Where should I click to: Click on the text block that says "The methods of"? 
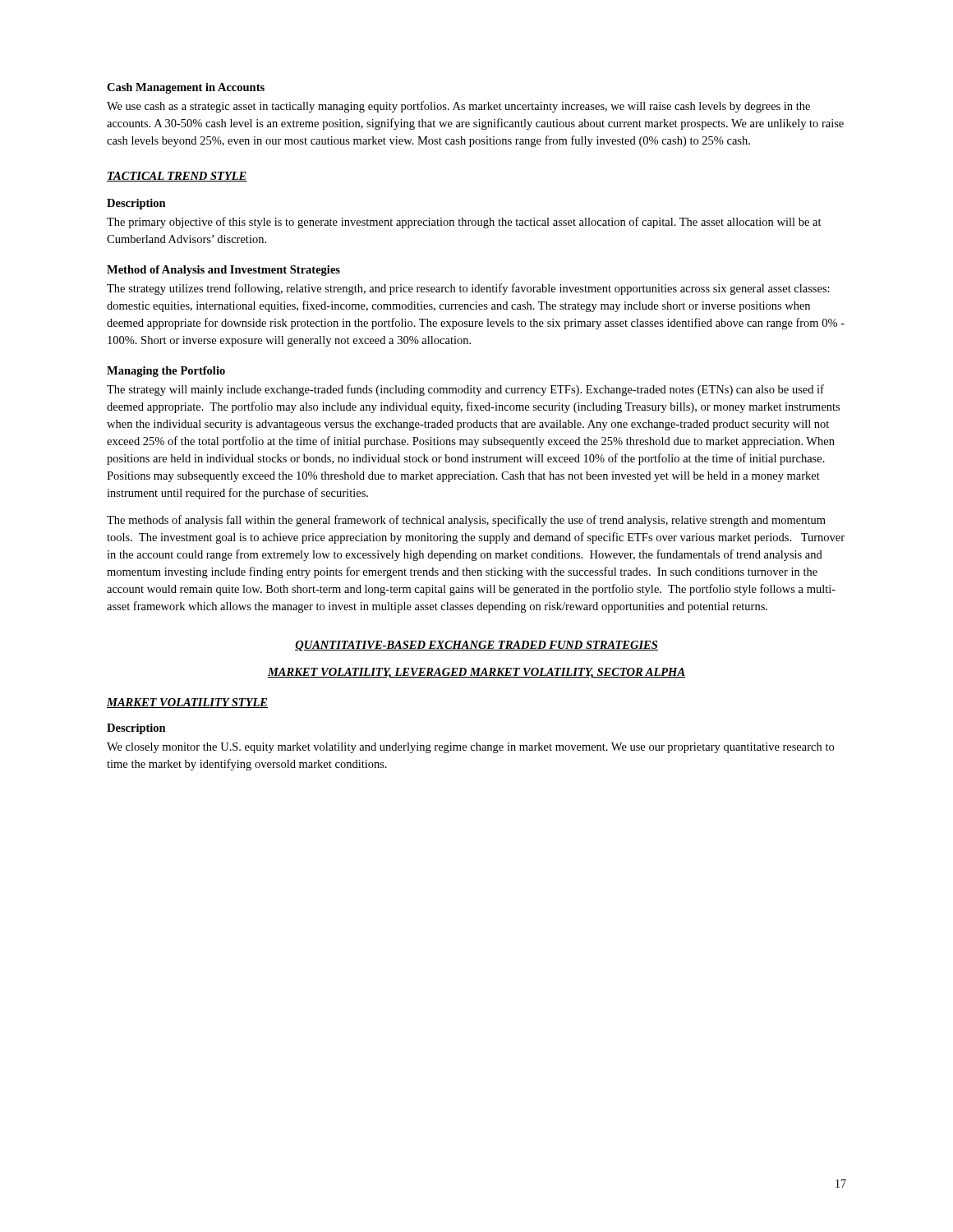(x=476, y=563)
